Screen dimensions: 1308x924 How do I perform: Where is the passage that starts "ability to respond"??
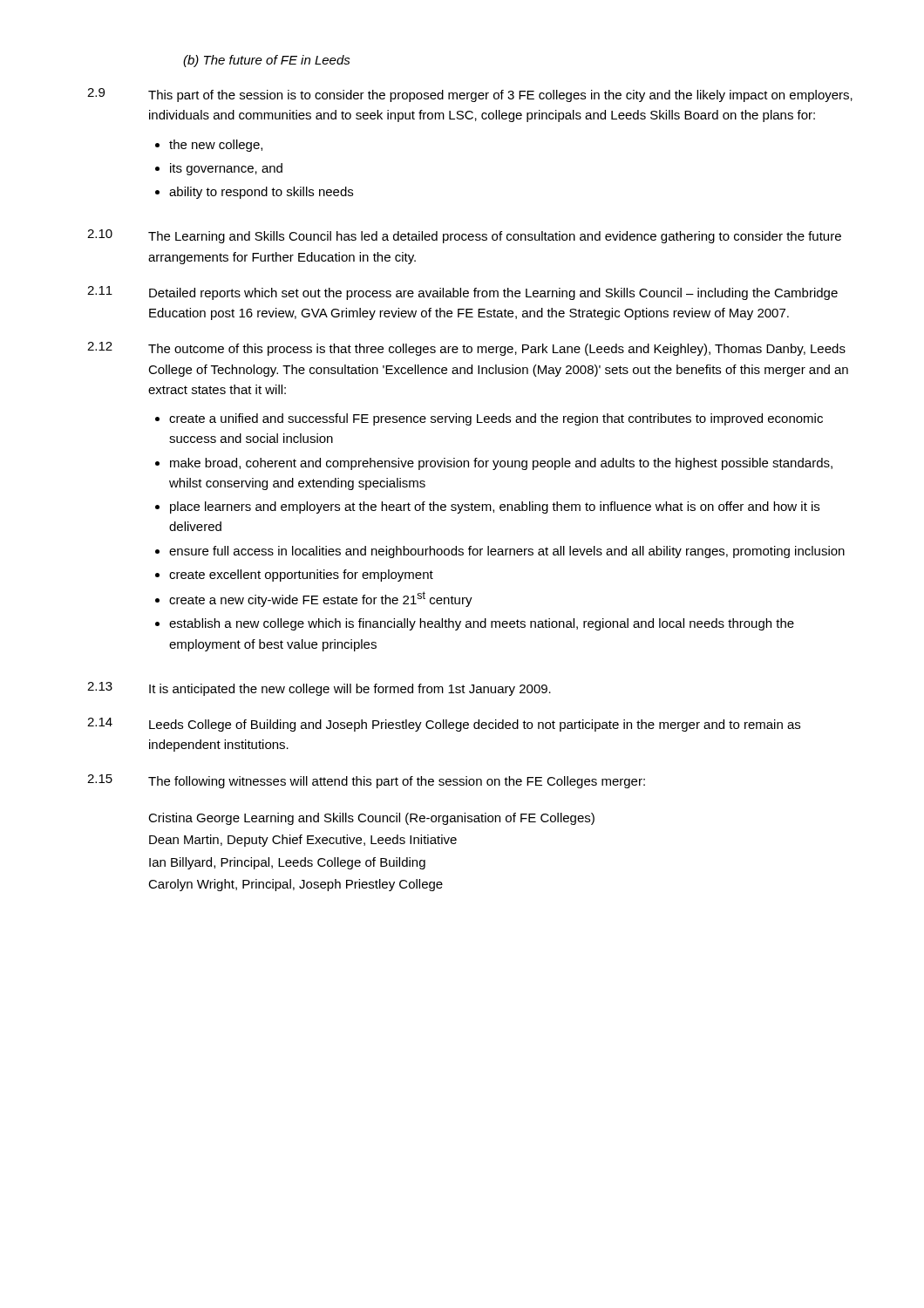pos(261,191)
